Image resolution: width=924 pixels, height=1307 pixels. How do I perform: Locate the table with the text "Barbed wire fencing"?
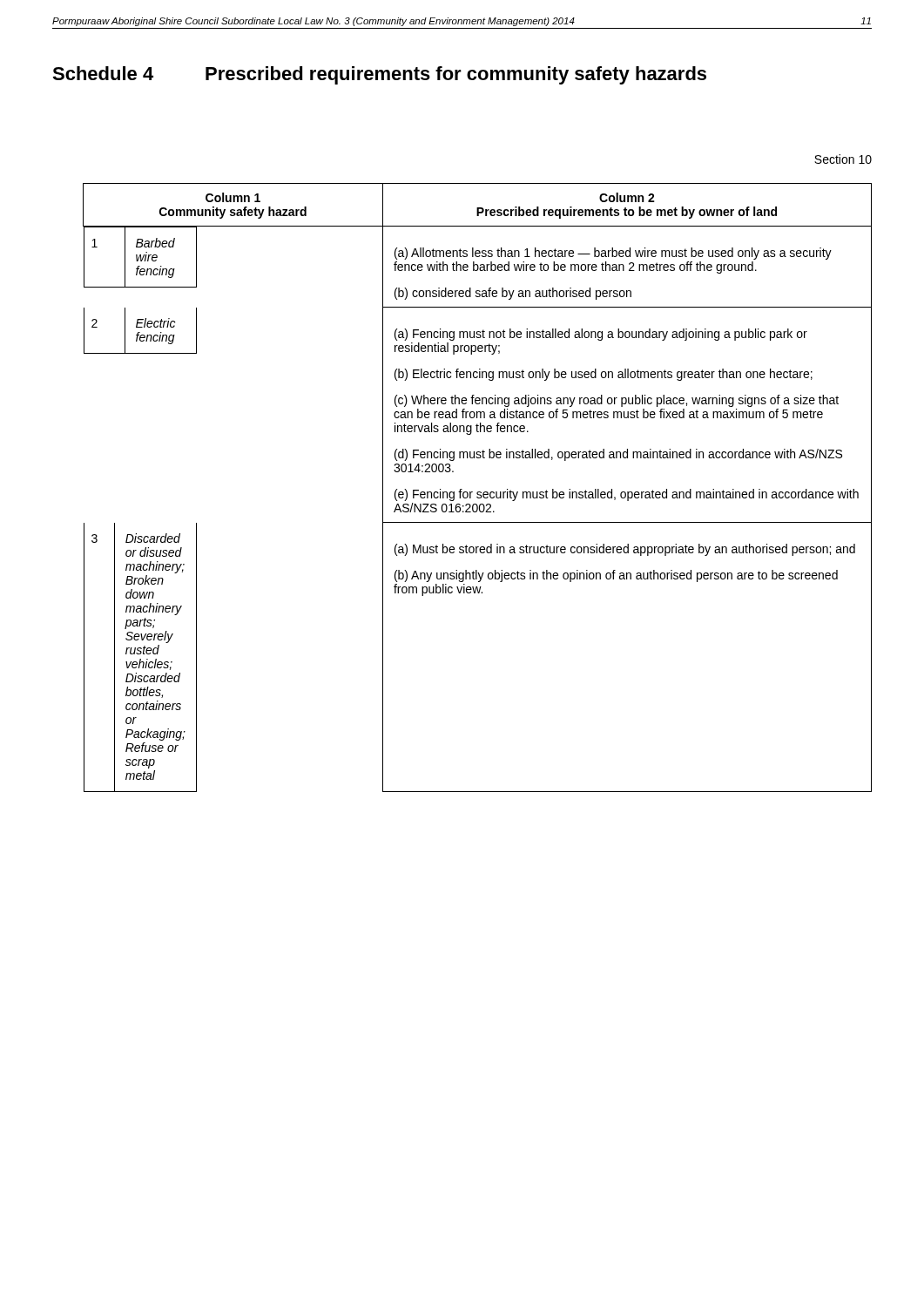pos(477,488)
